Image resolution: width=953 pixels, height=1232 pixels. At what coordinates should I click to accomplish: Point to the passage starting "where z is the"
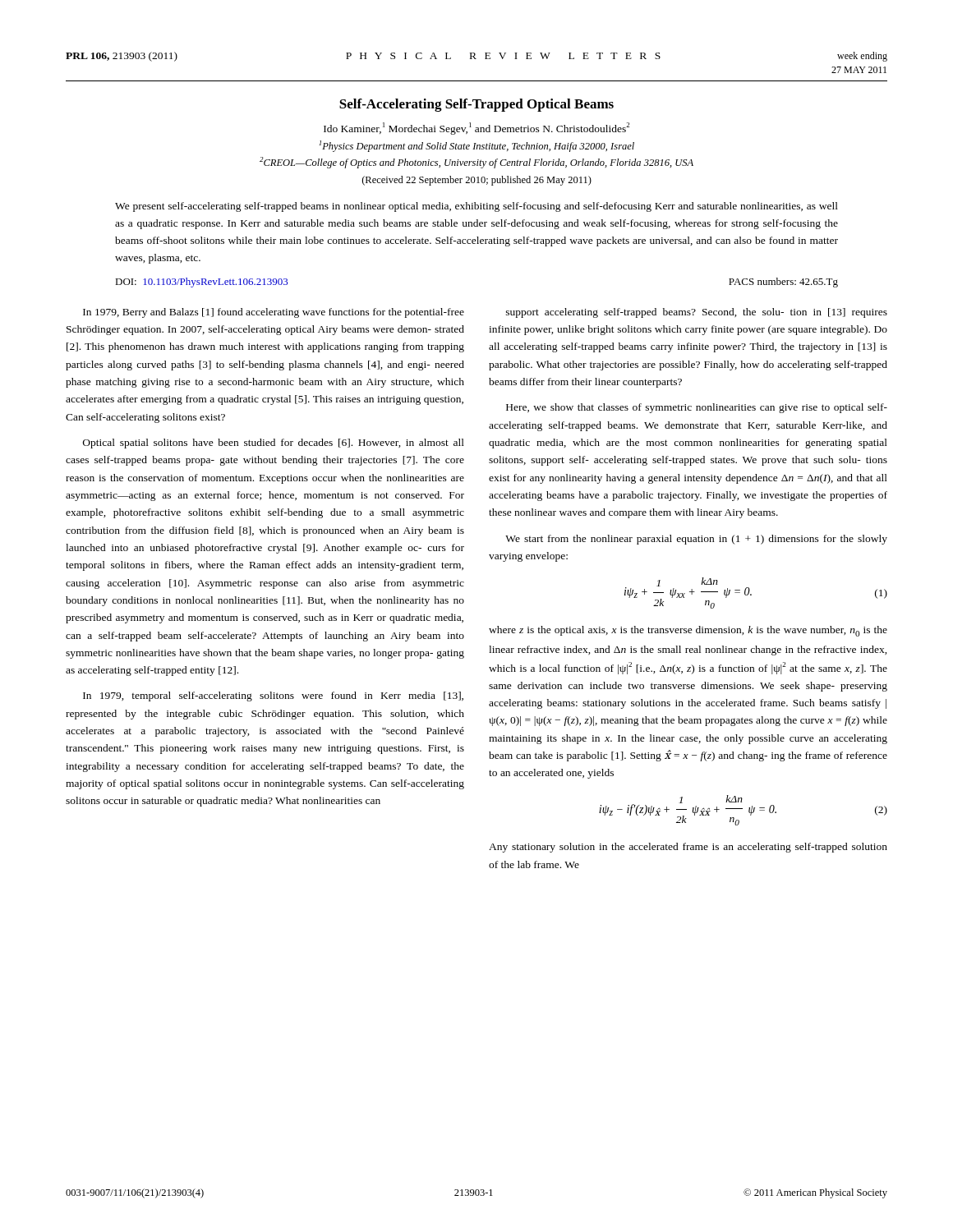coord(688,701)
